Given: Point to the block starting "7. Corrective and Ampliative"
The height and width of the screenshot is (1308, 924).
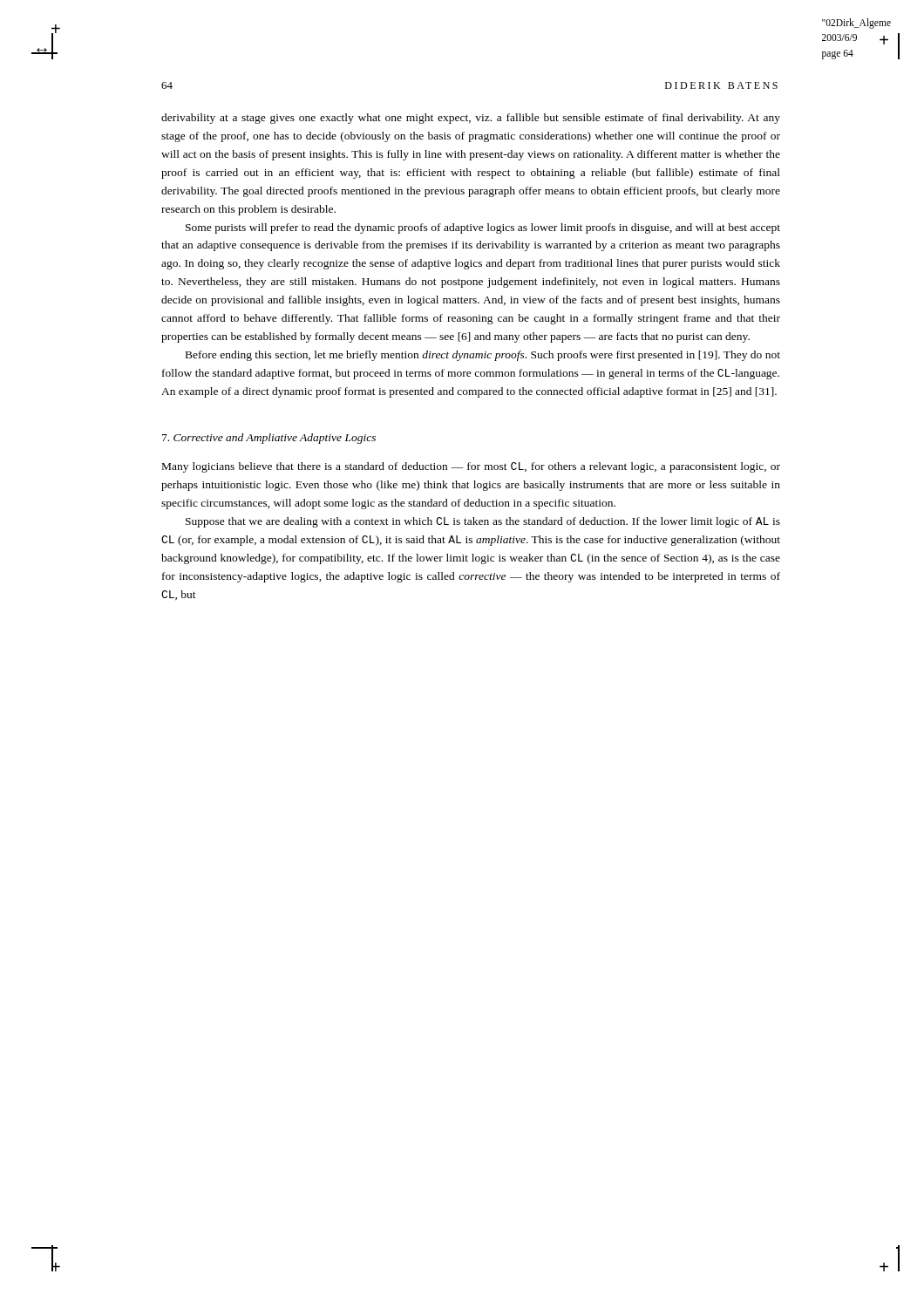Looking at the screenshot, I should [x=269, y=439].
